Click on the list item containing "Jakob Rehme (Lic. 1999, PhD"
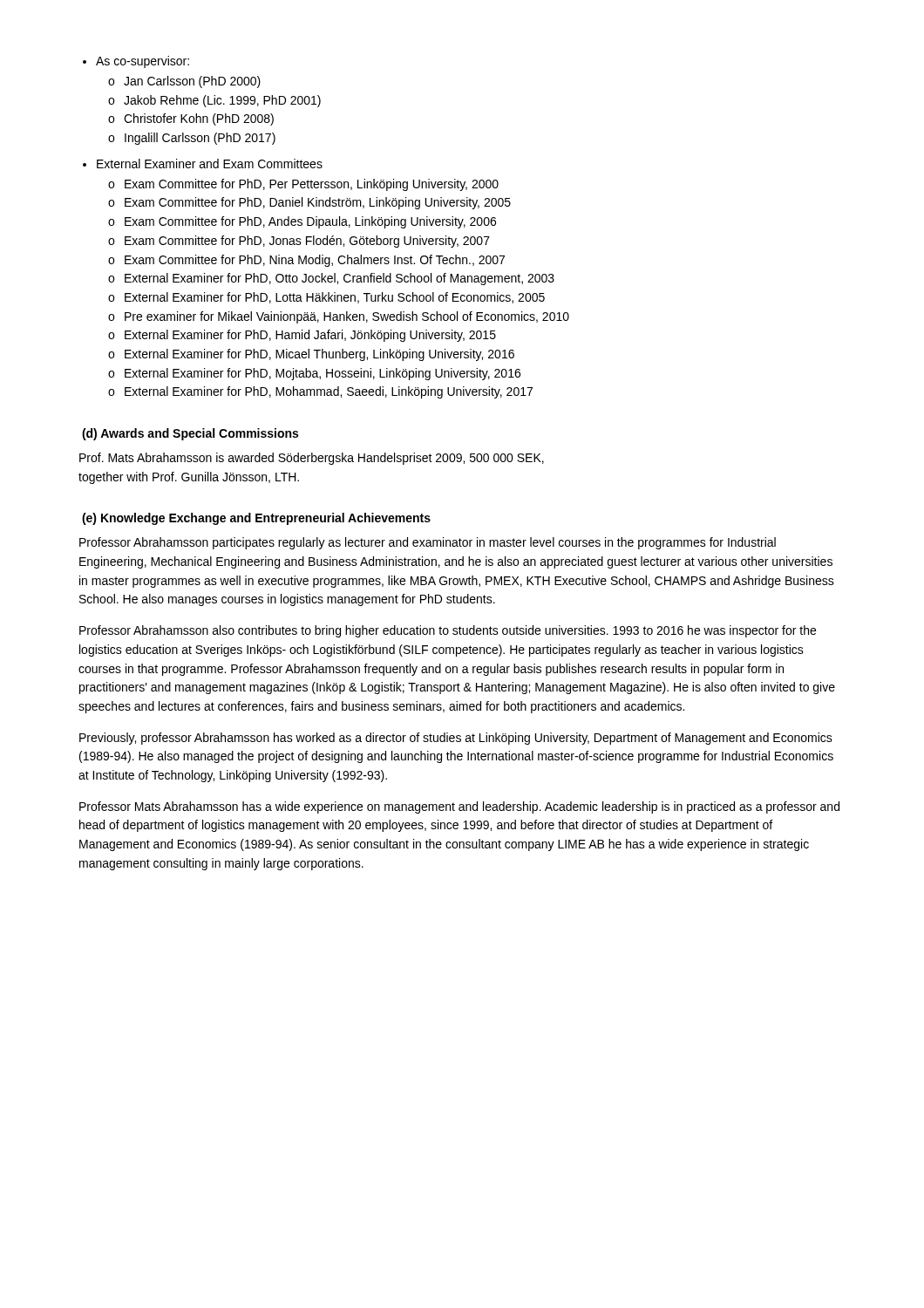Image resolution: width=924 pixels, height=1308 pixels. [222, 100]
